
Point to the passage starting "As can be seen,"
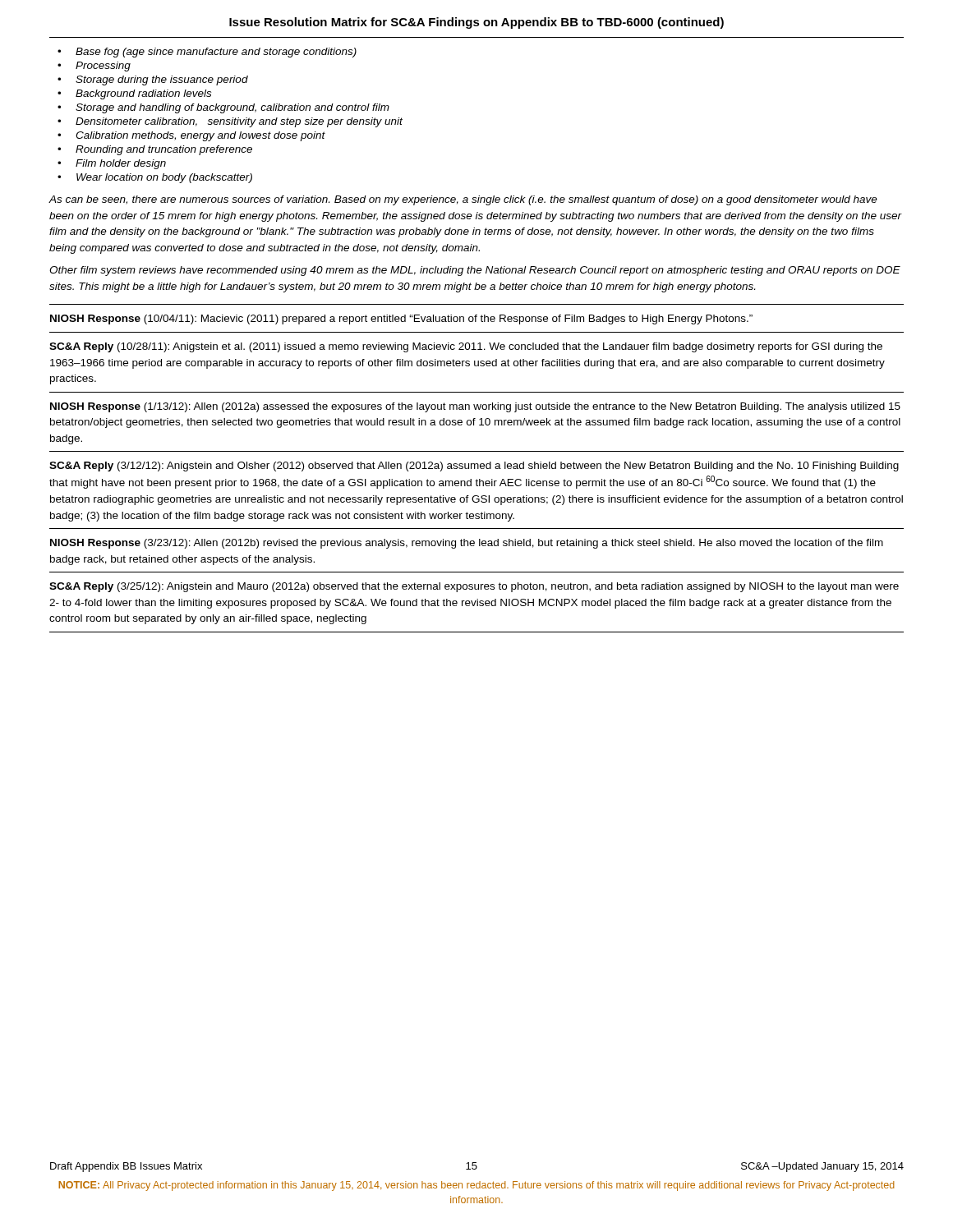click(475, 223)
